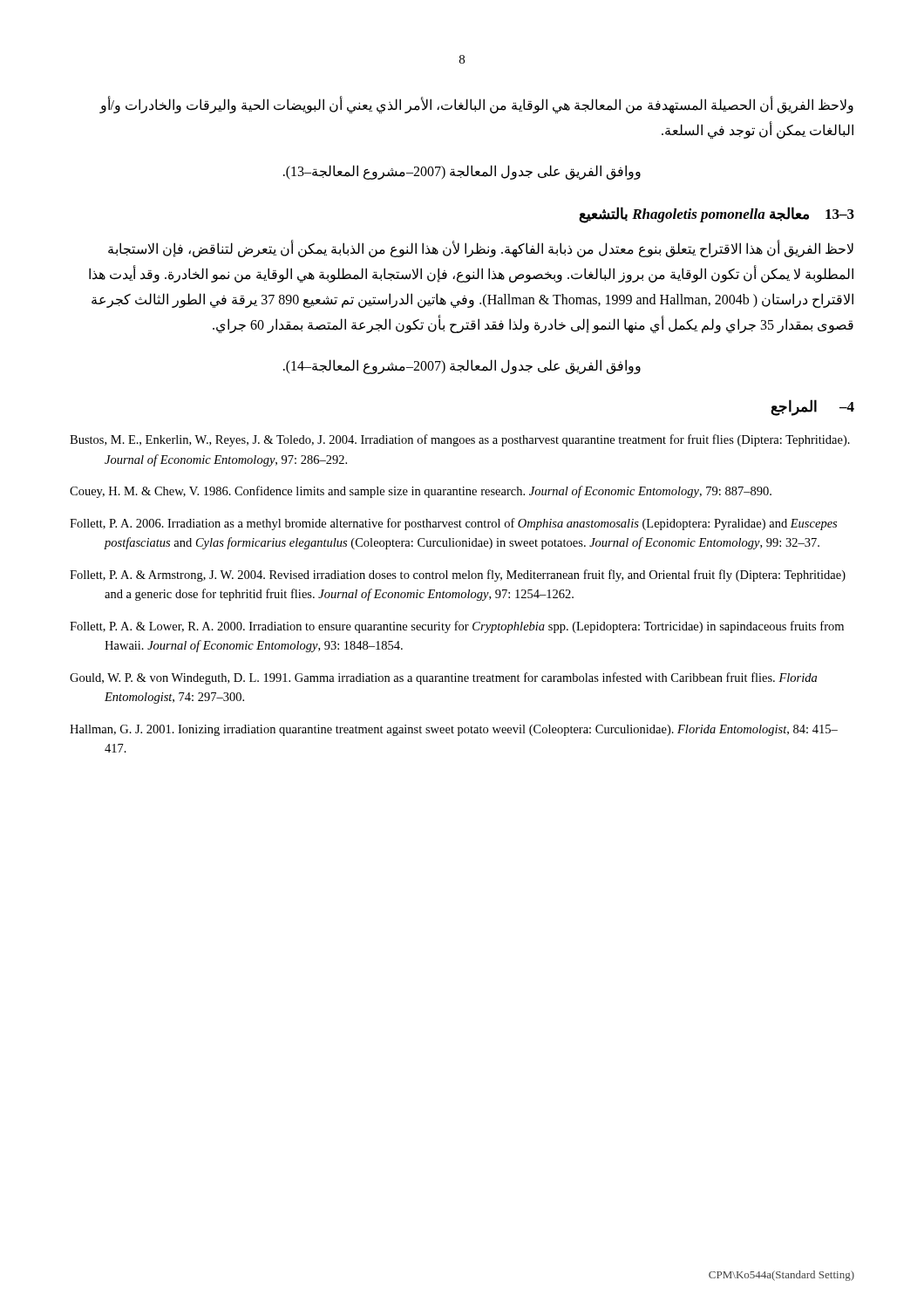Point to the block beginning "Gould, W. P. & von Windeguth,"
924x1308 pixels.
[444, 687]
